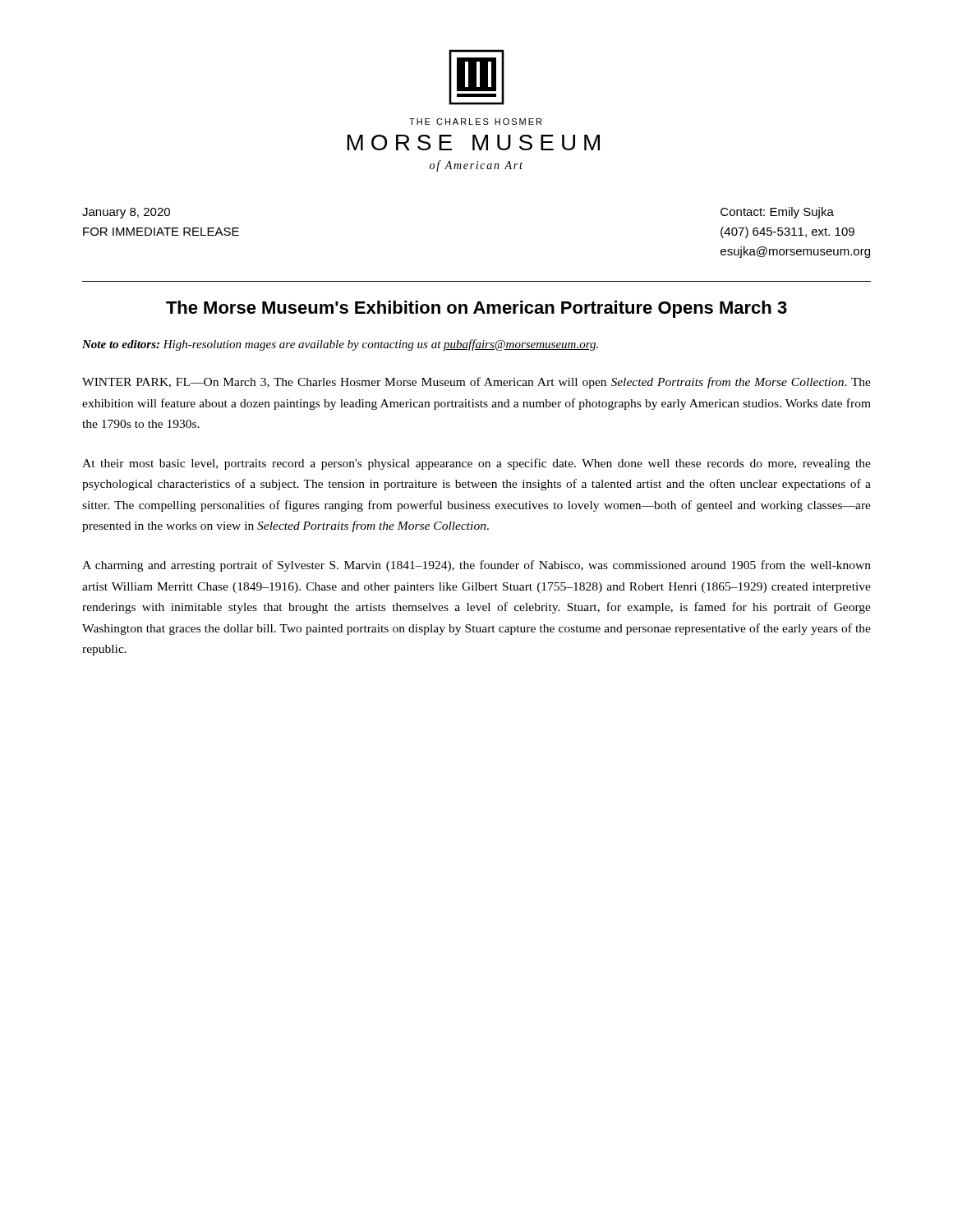
Task: Click the title
Action: (x=476, y=145)
